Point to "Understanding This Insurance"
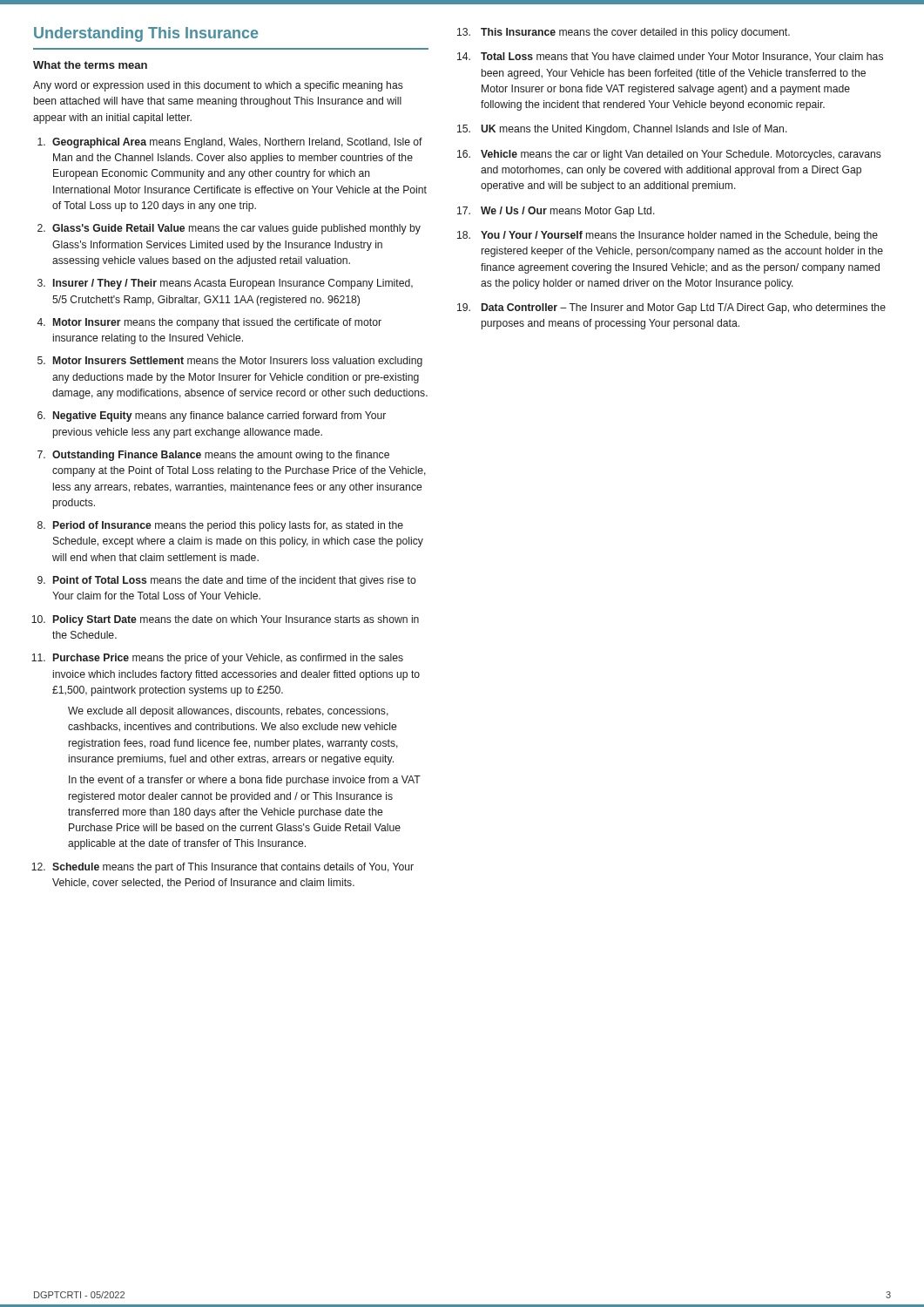924x1307 pixels. click(x=146, y=33)
